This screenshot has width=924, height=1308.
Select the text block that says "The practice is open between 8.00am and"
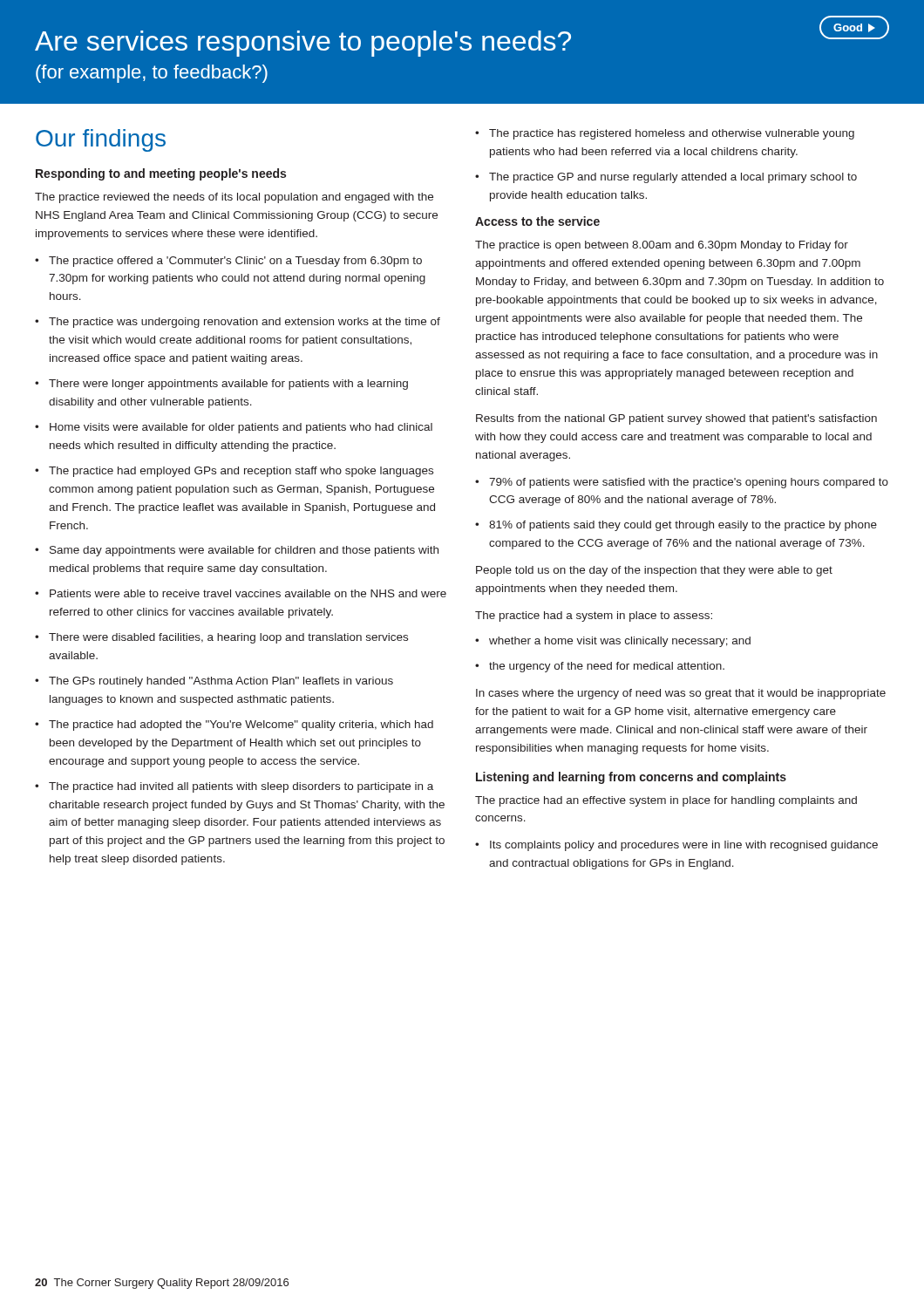(x=682, y=319)
